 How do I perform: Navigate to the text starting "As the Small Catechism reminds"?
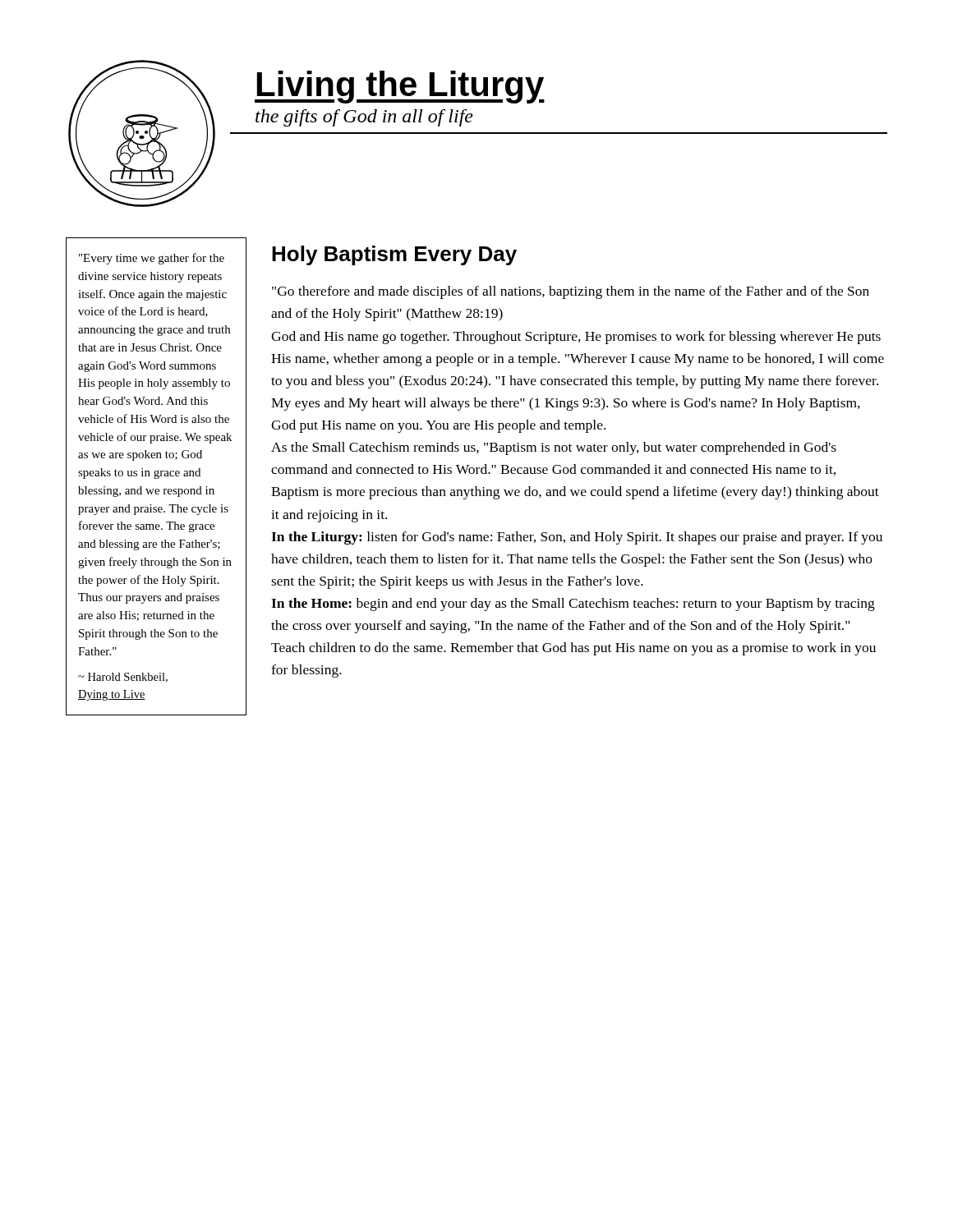[579, 481]
